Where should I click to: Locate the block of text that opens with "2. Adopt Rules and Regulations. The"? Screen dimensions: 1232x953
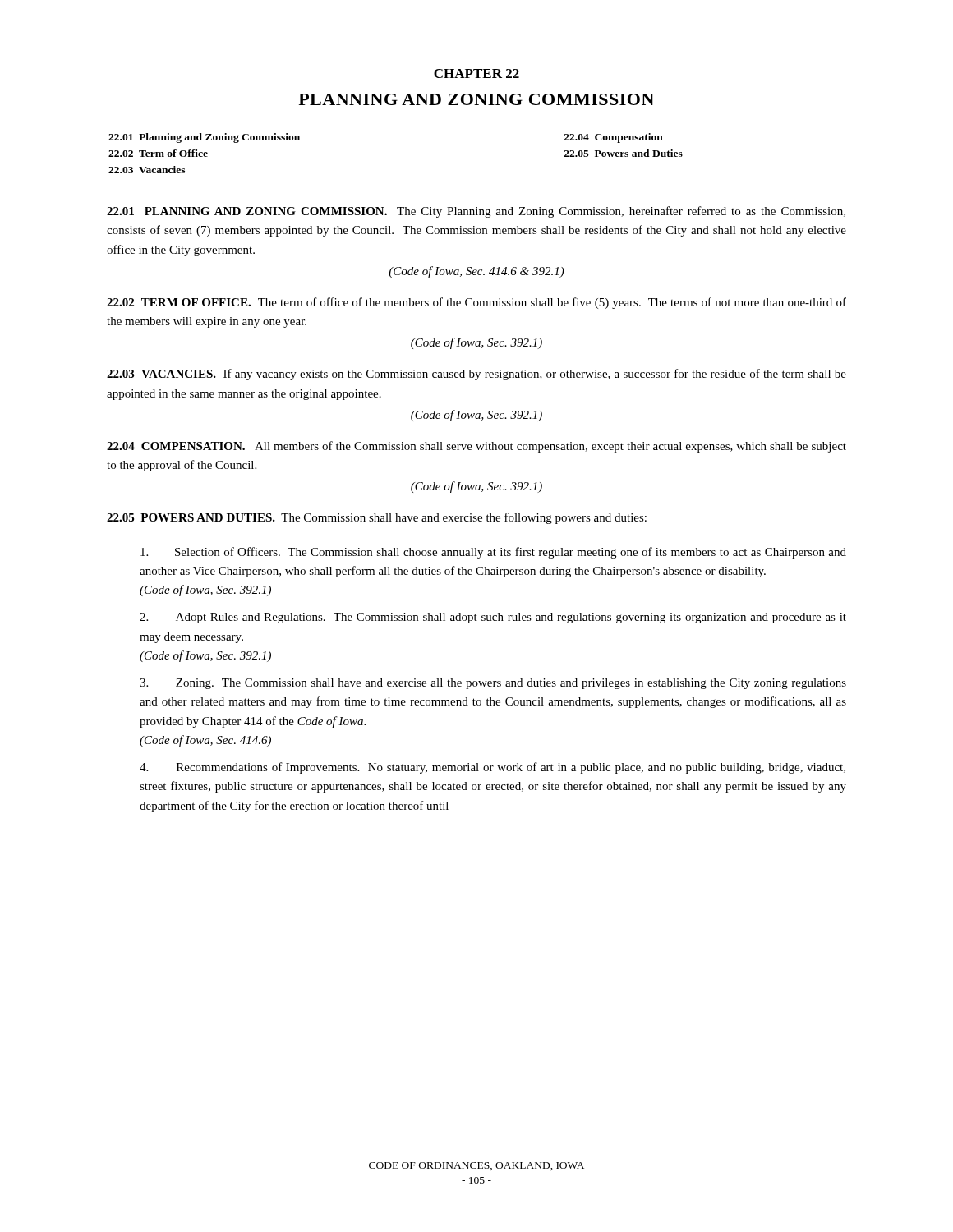tap(493, 618)
